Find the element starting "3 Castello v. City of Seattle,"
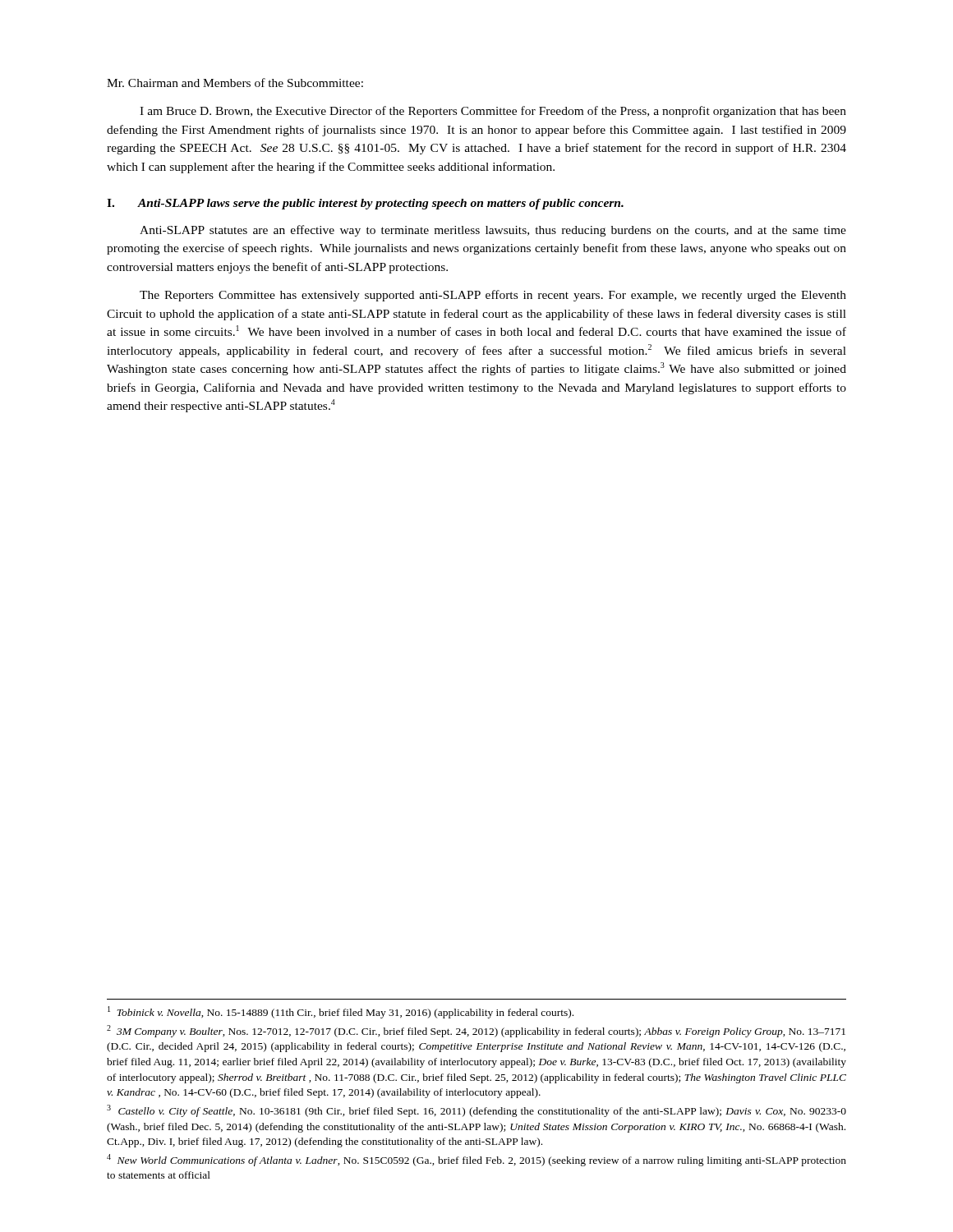The image size is (953, 1232). (x=476, y=1126)
